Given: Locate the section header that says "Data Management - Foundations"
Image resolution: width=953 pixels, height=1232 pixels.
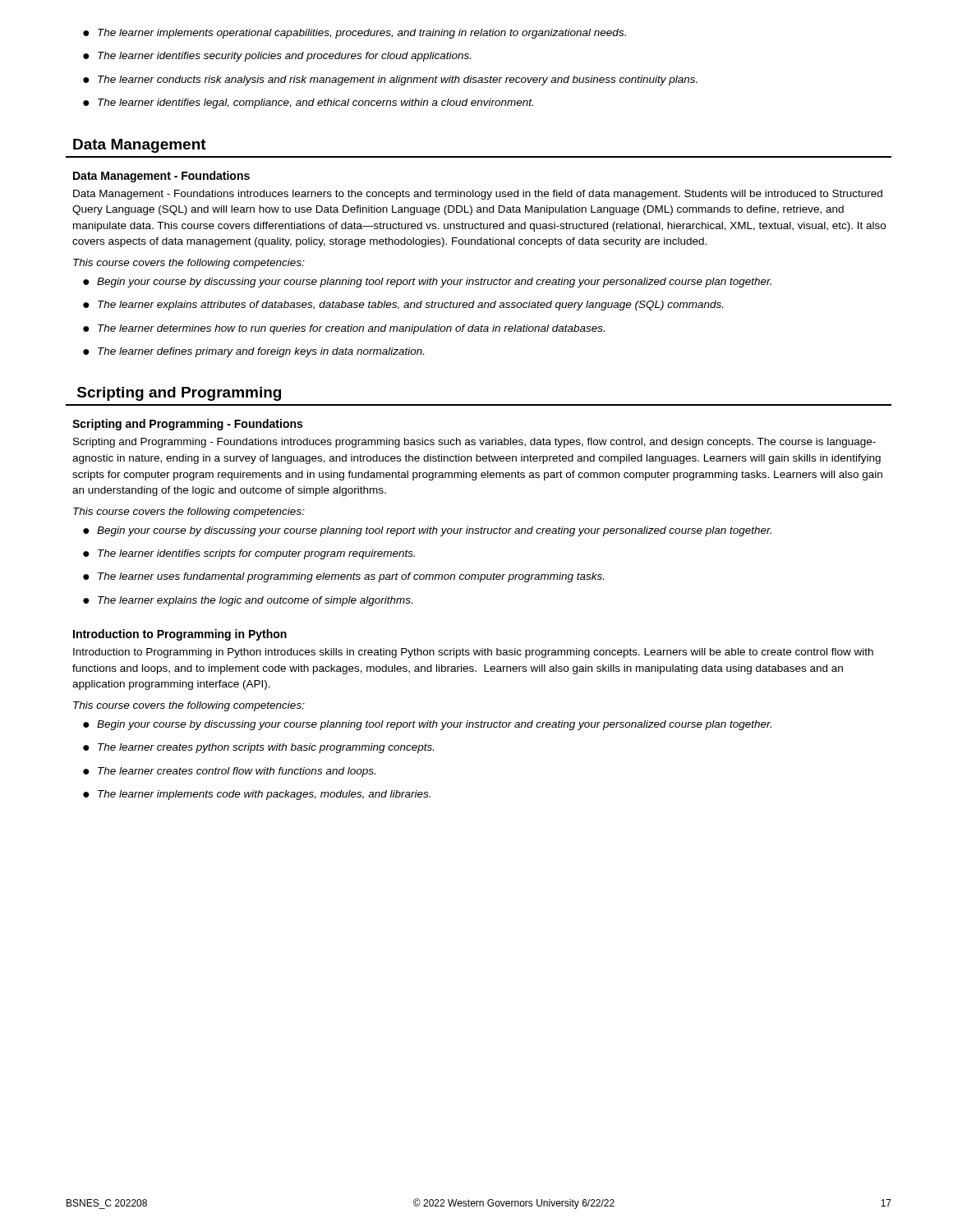Looking at the screenshot, I should 161,175.
